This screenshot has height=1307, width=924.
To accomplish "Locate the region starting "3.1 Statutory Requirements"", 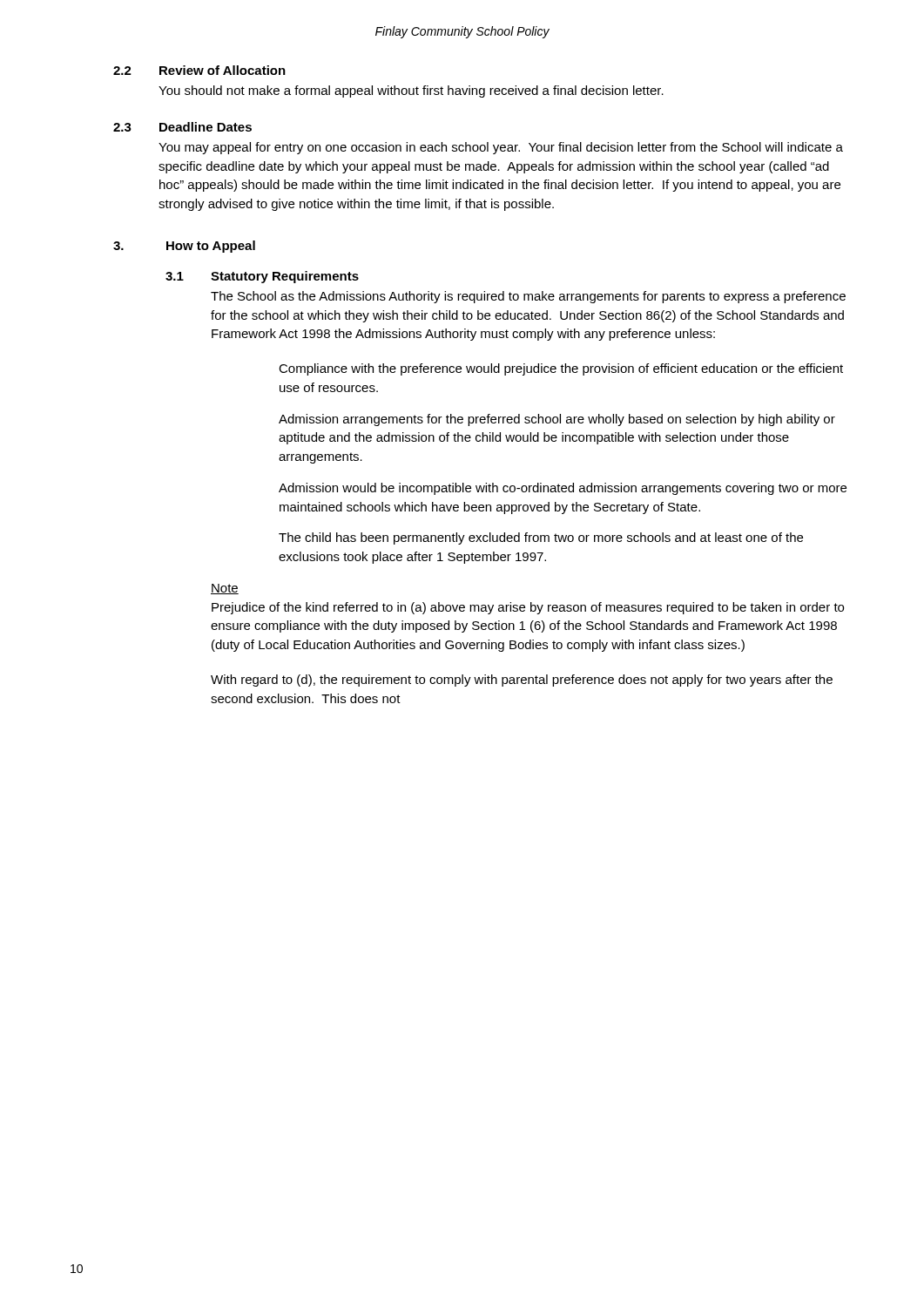I will click(x=262, y=276).
